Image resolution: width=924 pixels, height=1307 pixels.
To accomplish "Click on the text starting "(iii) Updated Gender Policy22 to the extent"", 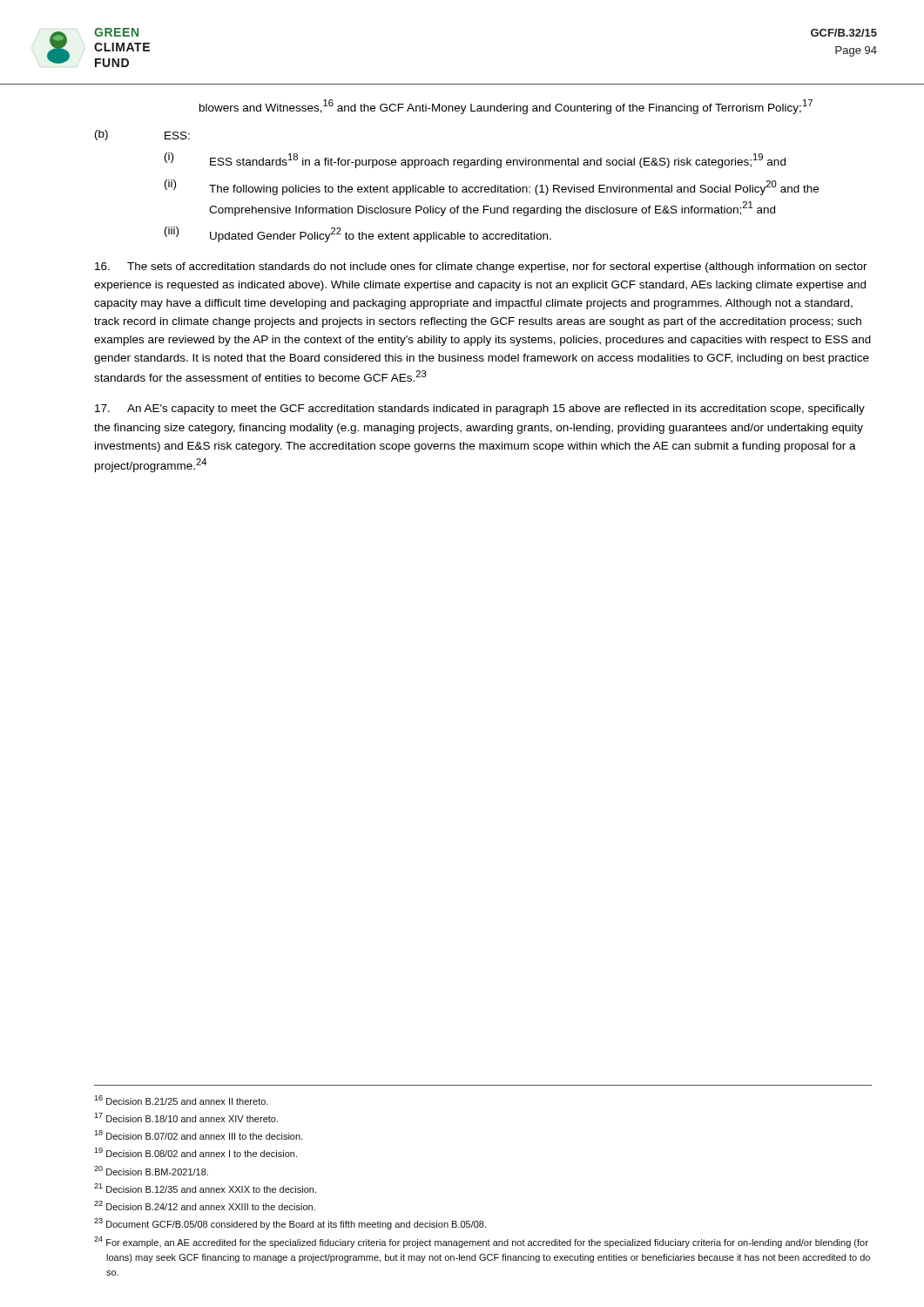I will (x=518, y=234).
